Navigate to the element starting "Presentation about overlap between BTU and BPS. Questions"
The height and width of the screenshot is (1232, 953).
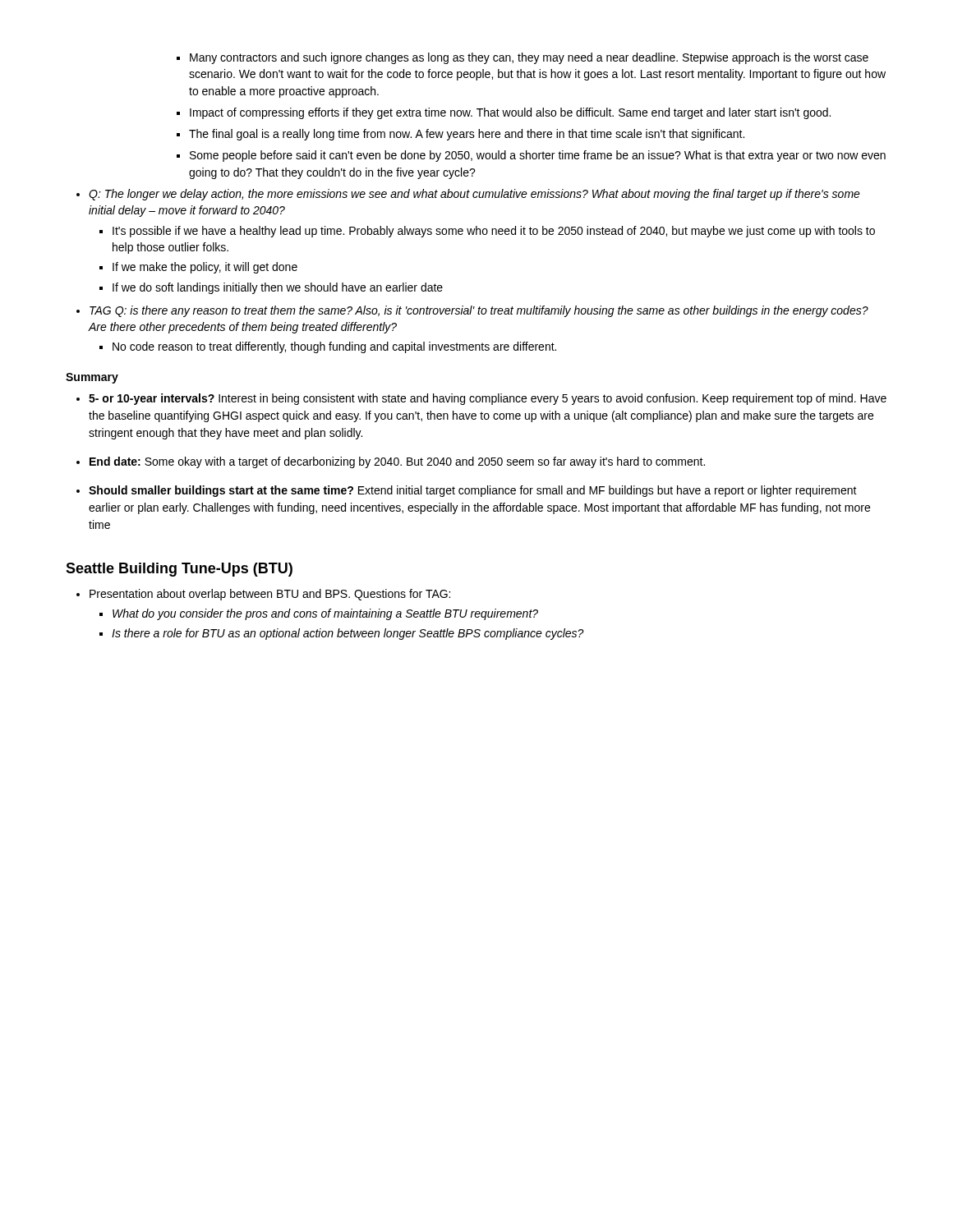pyautogui.click(x=488, y=615)
